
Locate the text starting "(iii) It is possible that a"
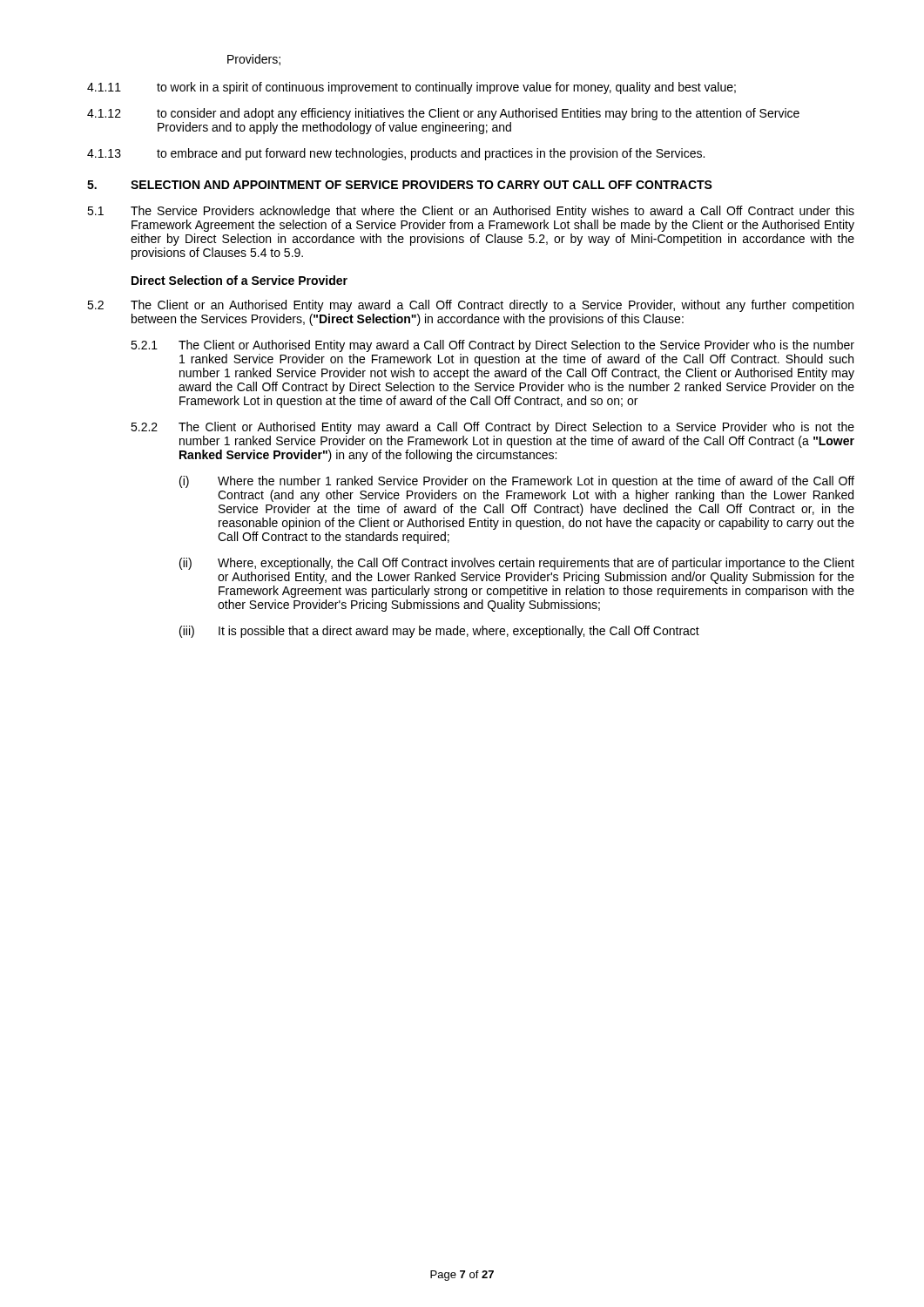click(x=516, y=631)
